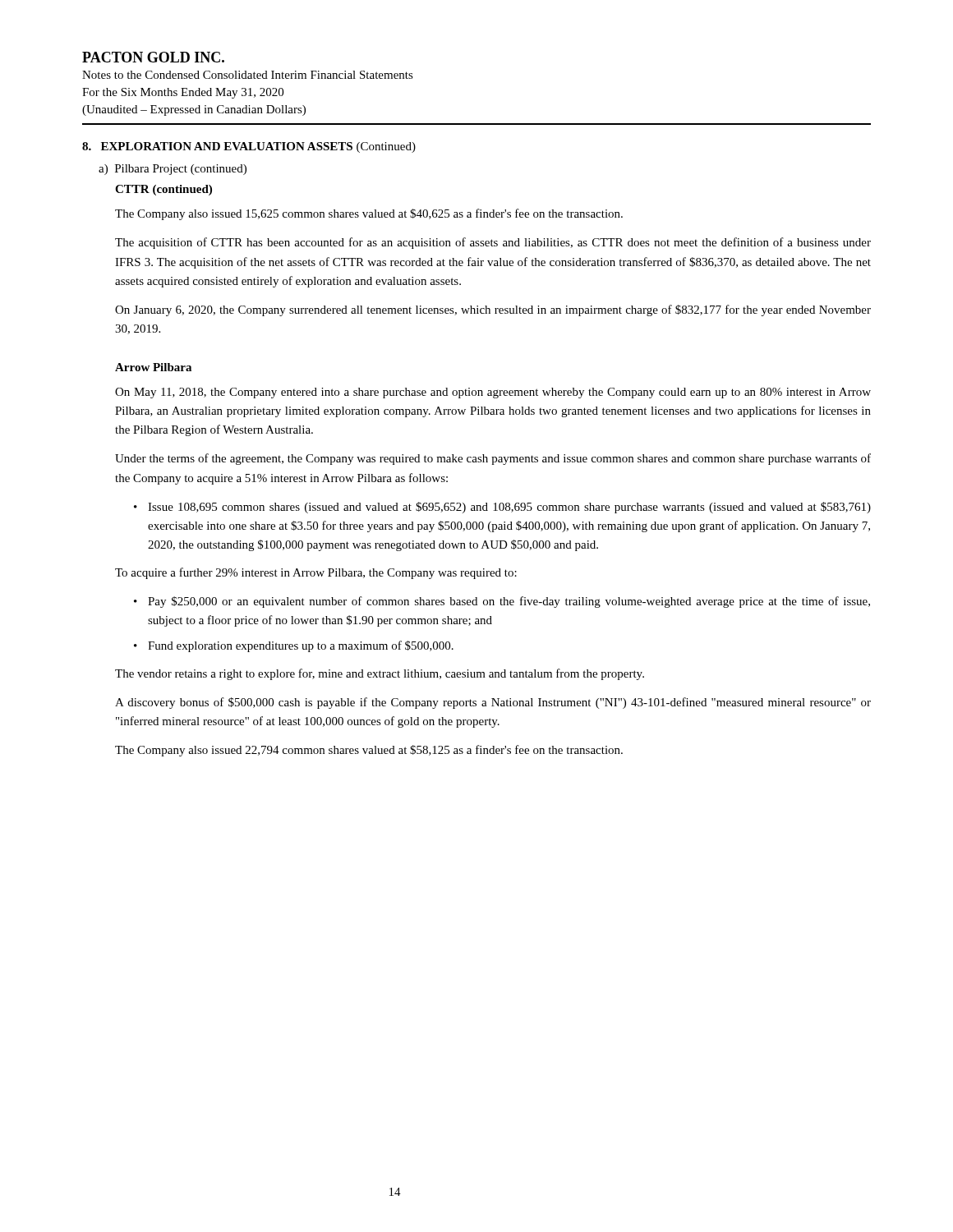Point to the block beginning "Under the terms of the agreement, the"

(493, 468)
